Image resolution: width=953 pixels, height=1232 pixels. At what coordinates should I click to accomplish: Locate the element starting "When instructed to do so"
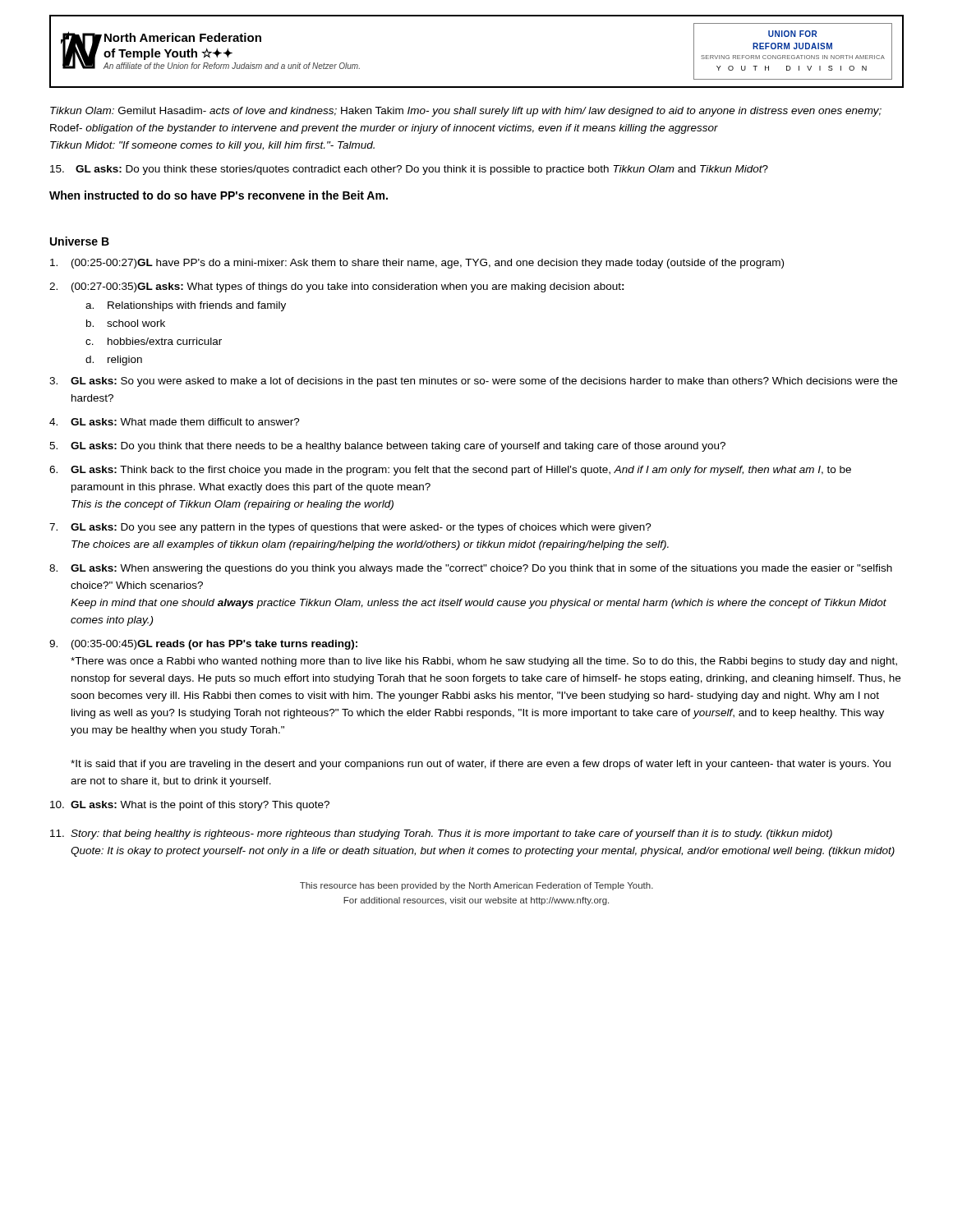[219, 196]
